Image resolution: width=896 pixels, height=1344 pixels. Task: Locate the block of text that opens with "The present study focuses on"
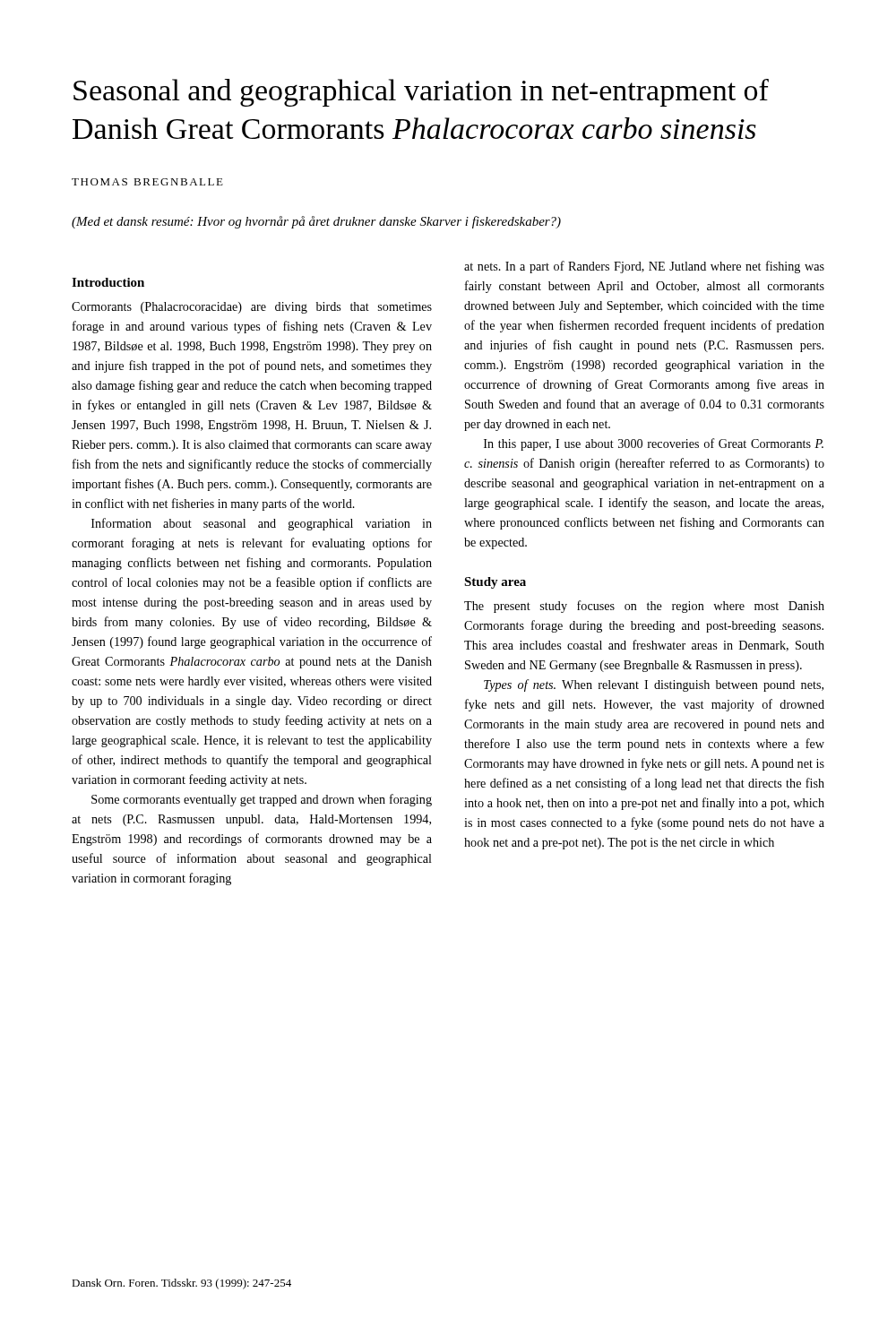click(644, 724)
